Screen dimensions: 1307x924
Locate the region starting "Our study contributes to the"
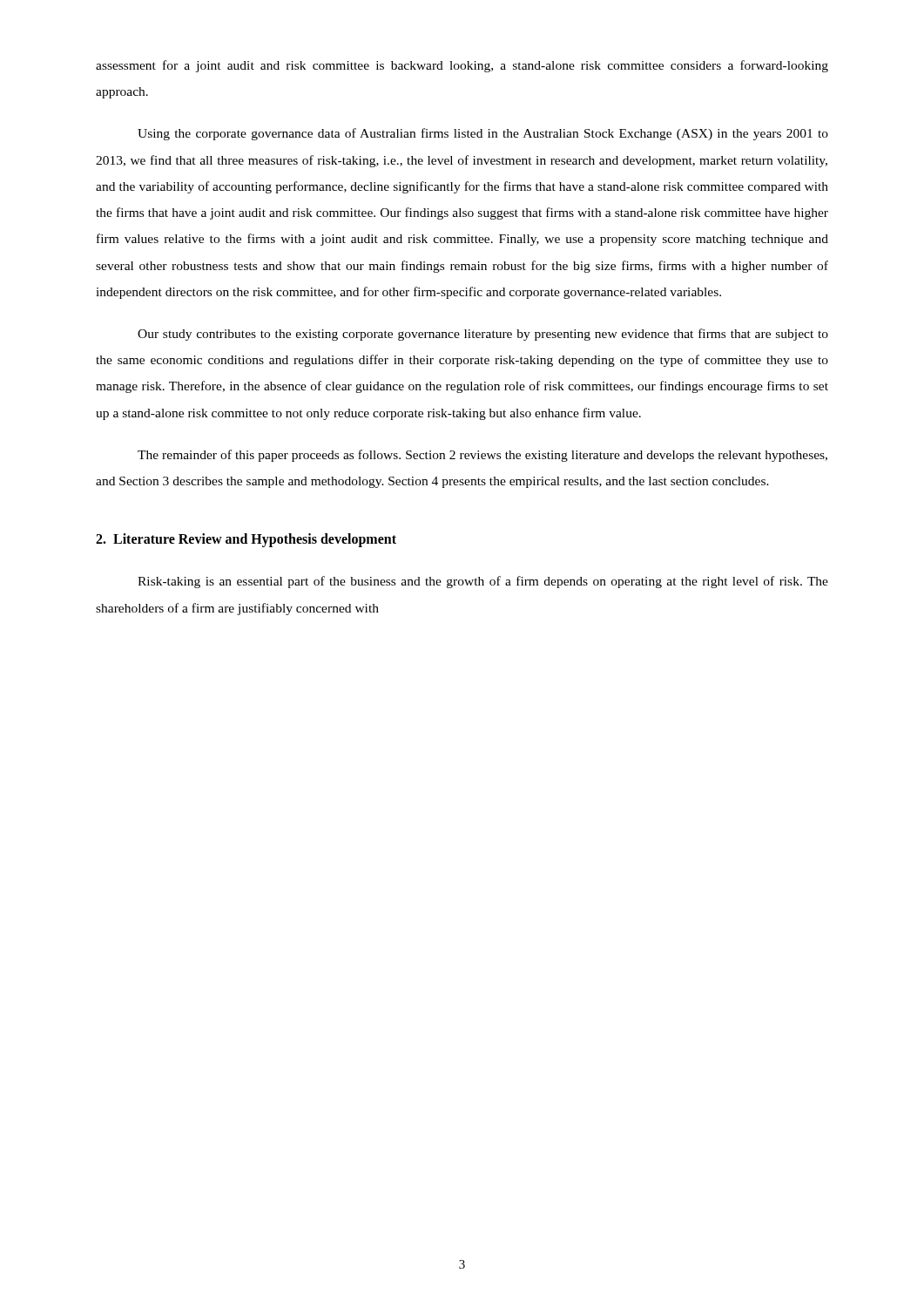pos(462,373)
